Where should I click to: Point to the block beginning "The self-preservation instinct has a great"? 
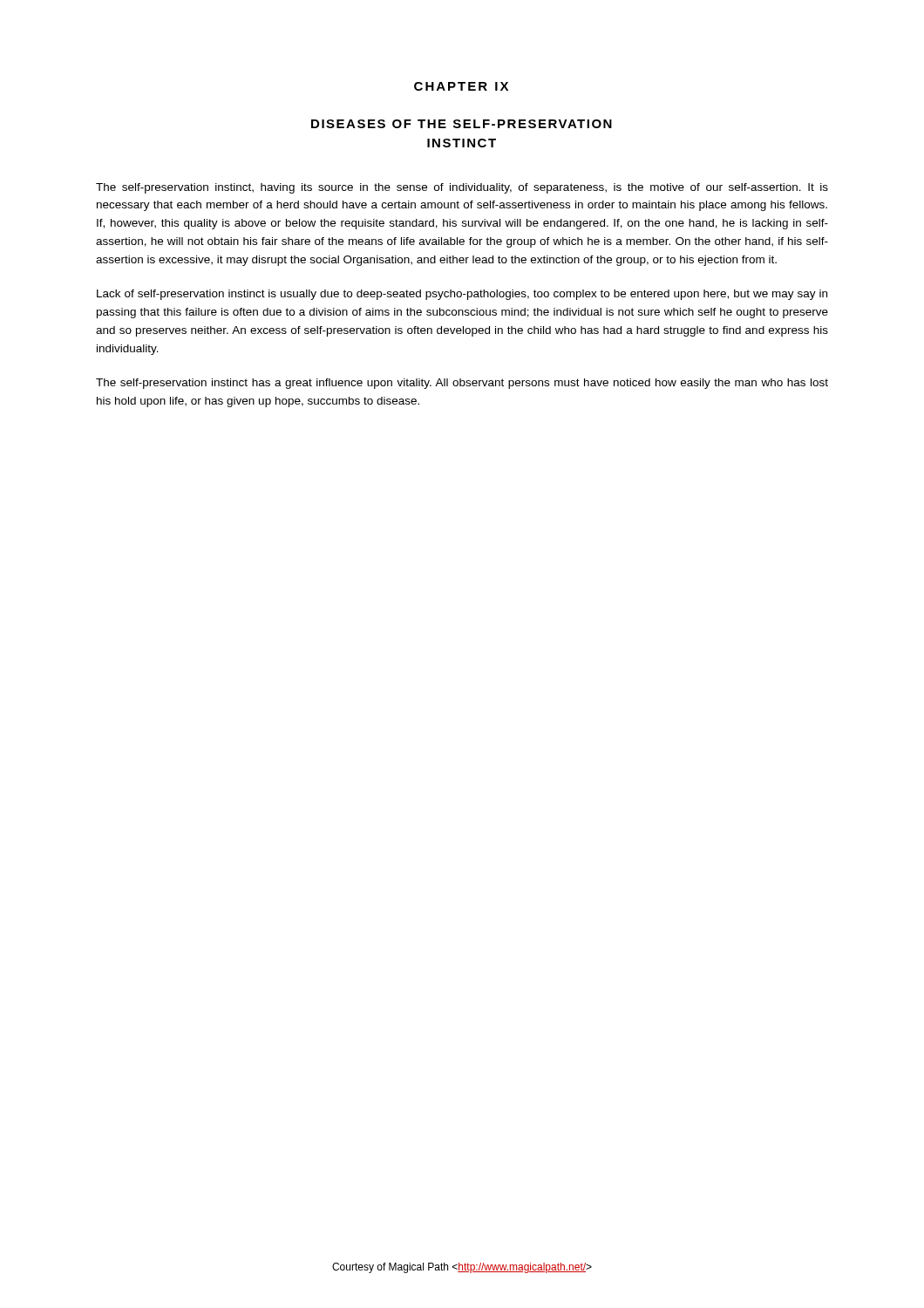(462, 391)
